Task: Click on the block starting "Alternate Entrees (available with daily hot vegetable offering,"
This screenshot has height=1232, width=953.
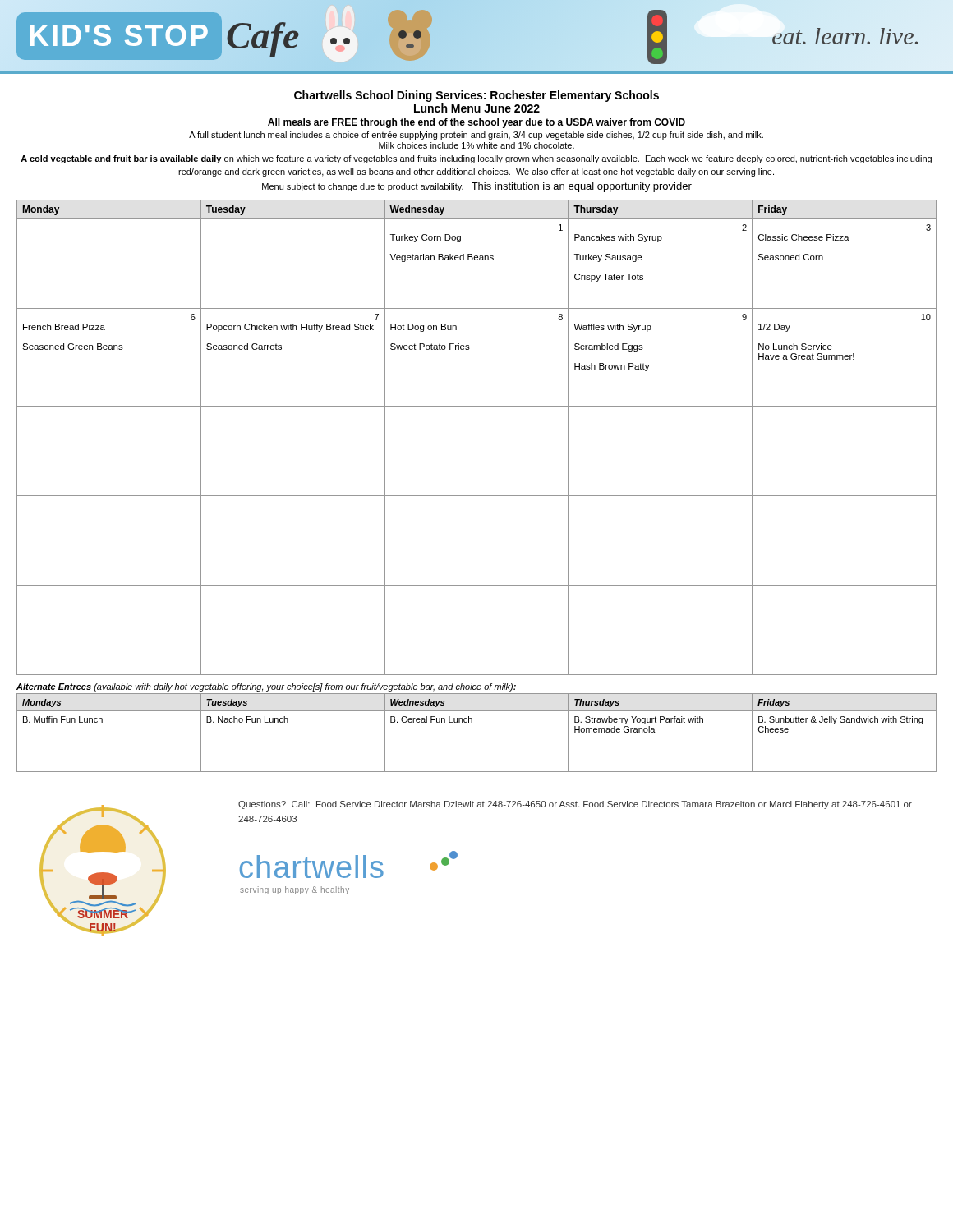Action: tap(266, 686)
